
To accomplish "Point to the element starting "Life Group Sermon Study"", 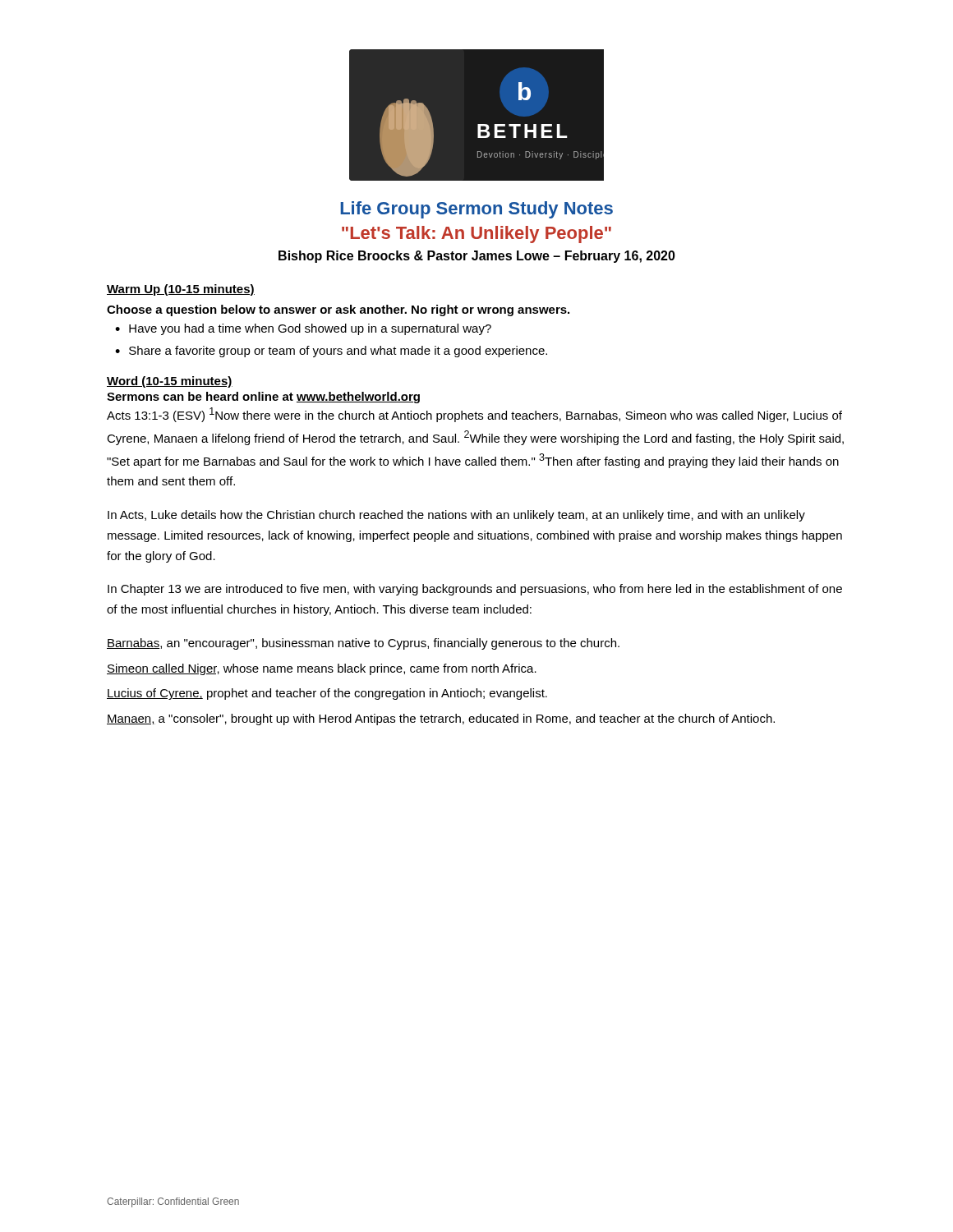I will click(x=476, y=208).
